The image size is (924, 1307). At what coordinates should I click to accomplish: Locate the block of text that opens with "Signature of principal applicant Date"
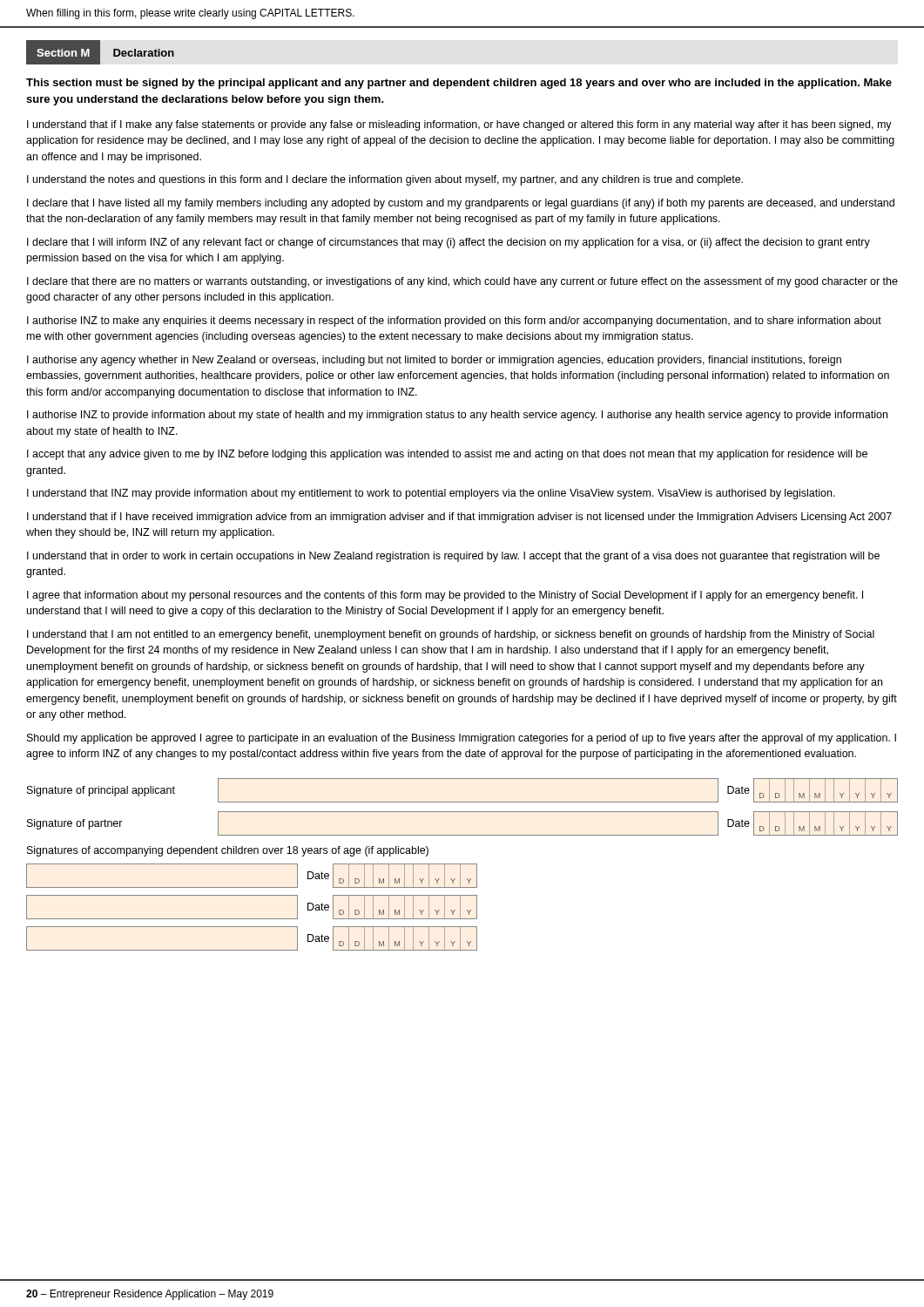point(462,790)
